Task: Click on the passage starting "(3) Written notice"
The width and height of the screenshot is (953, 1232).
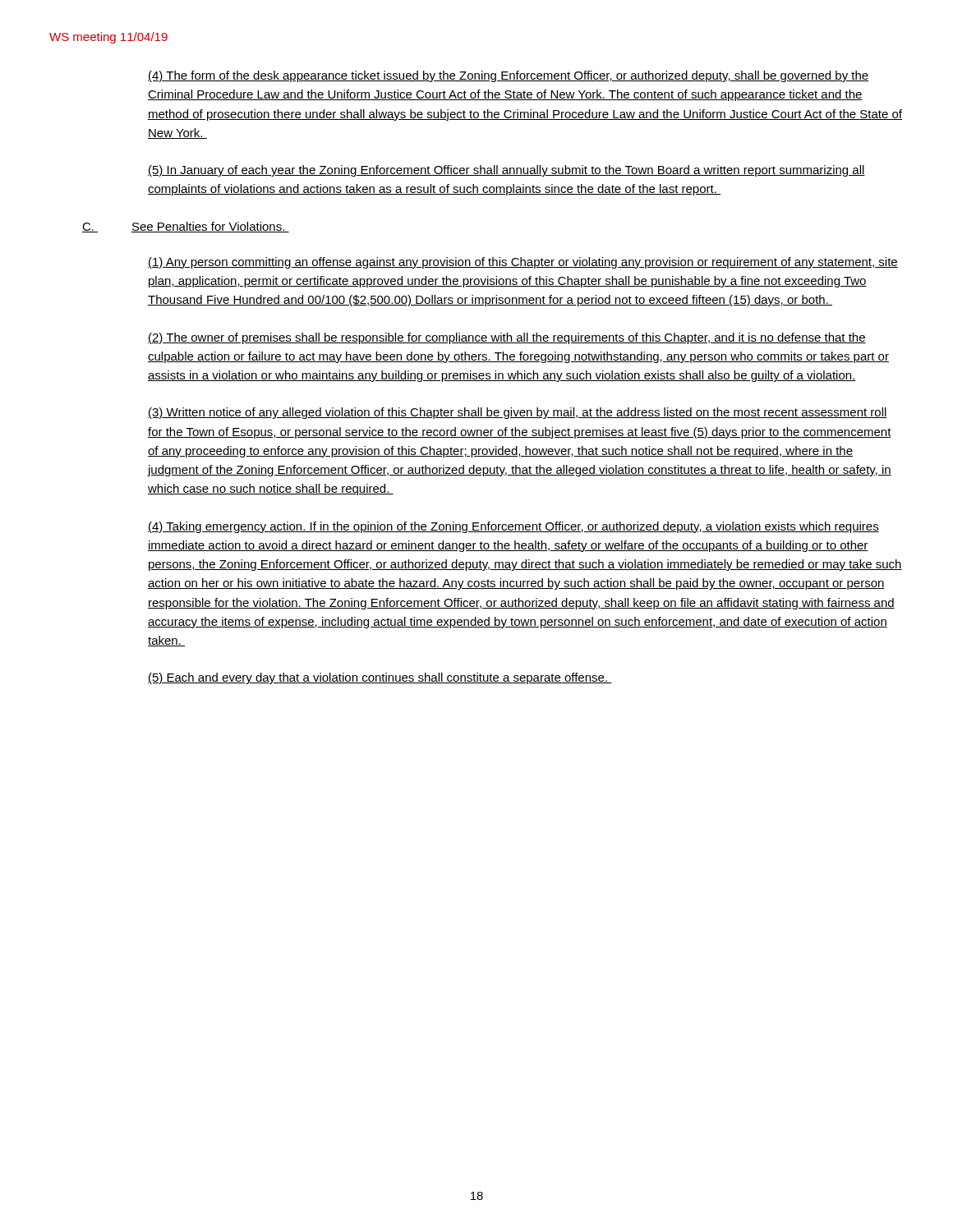Action: (520, 450)
